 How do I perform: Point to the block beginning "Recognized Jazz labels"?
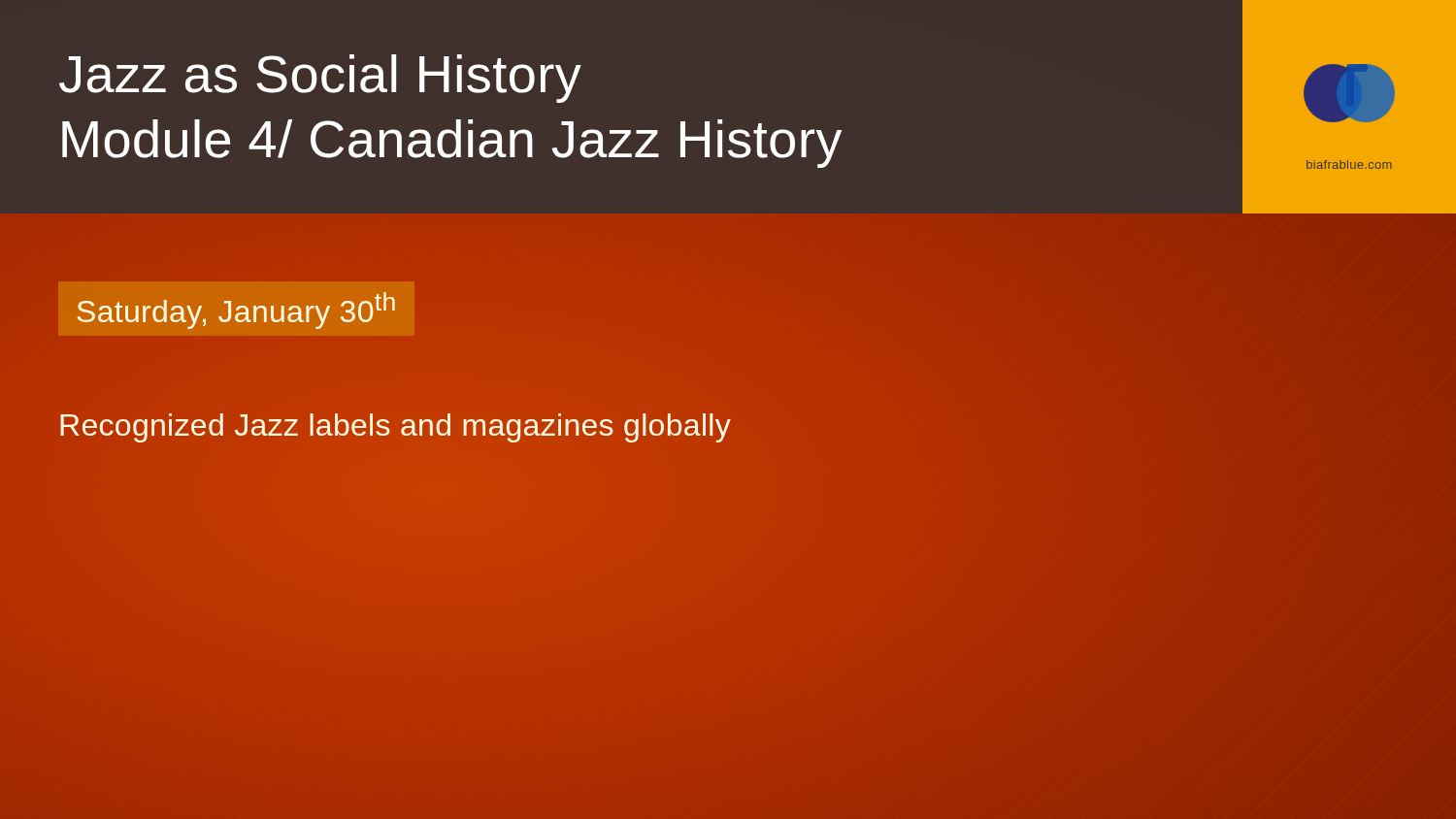395,425
